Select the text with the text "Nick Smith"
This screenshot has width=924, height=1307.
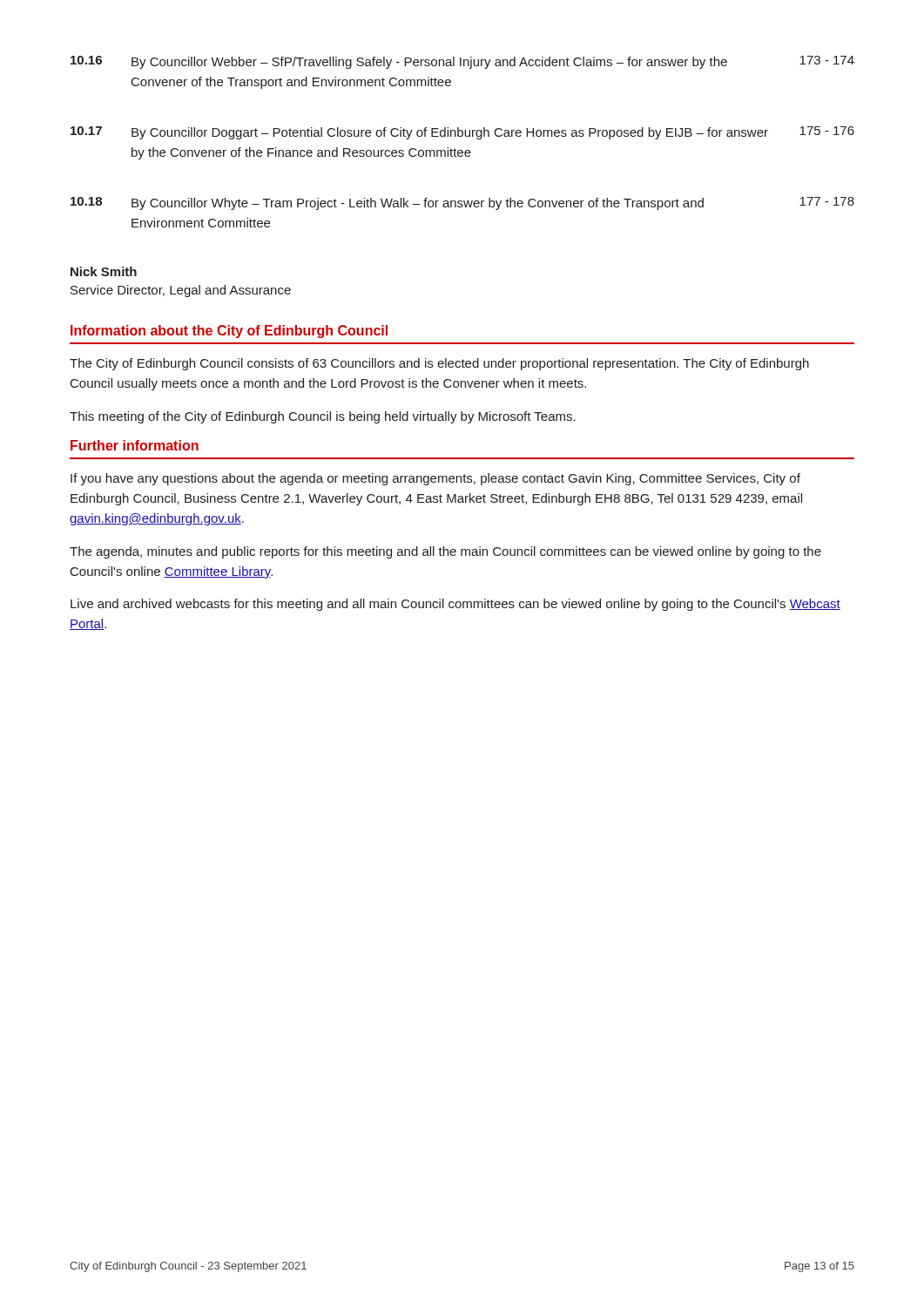click(103, 271)
